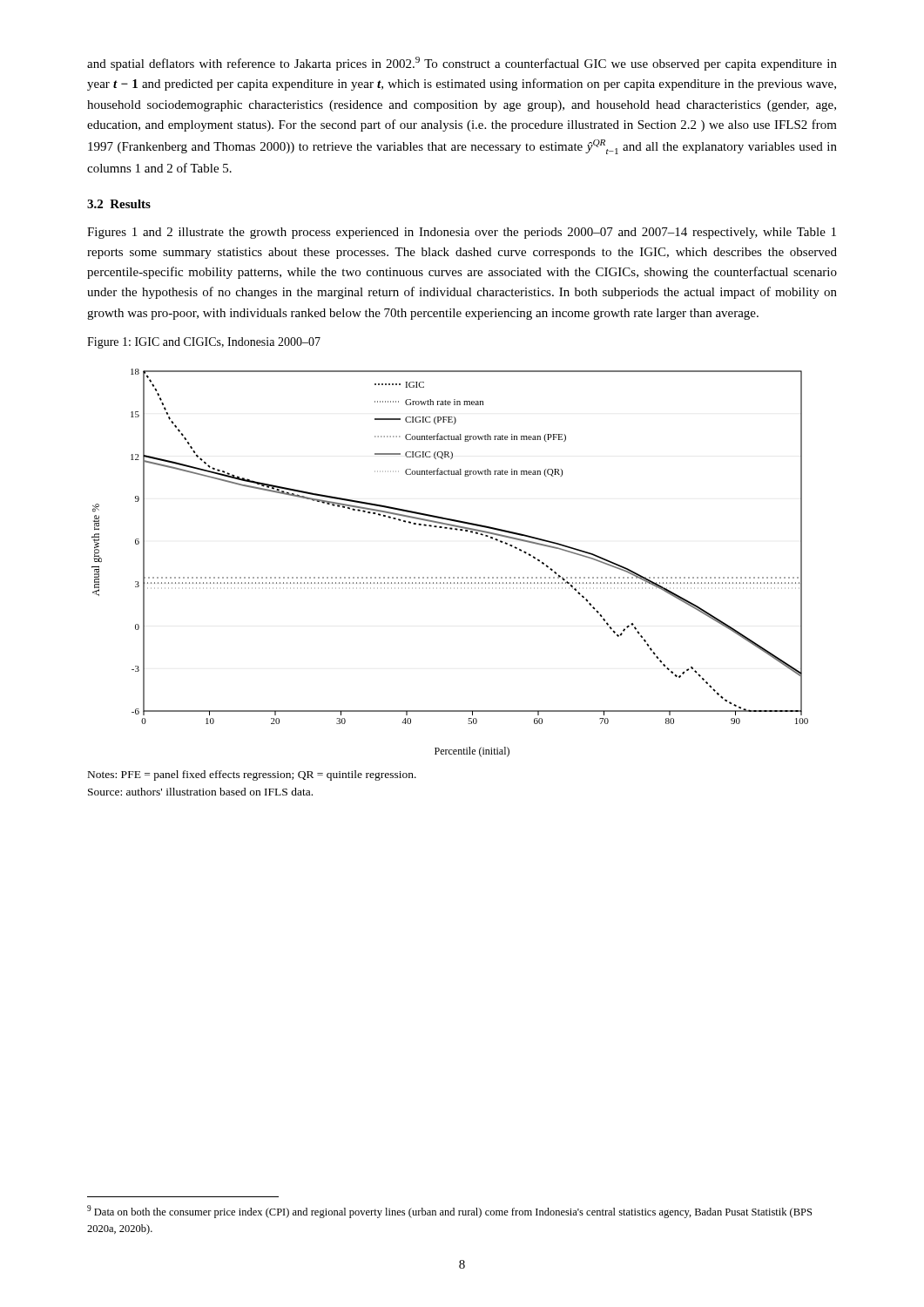
Task: Locate the footnote that reads "9 Data on both the consumer price index"
Action: coord(450,1220)
